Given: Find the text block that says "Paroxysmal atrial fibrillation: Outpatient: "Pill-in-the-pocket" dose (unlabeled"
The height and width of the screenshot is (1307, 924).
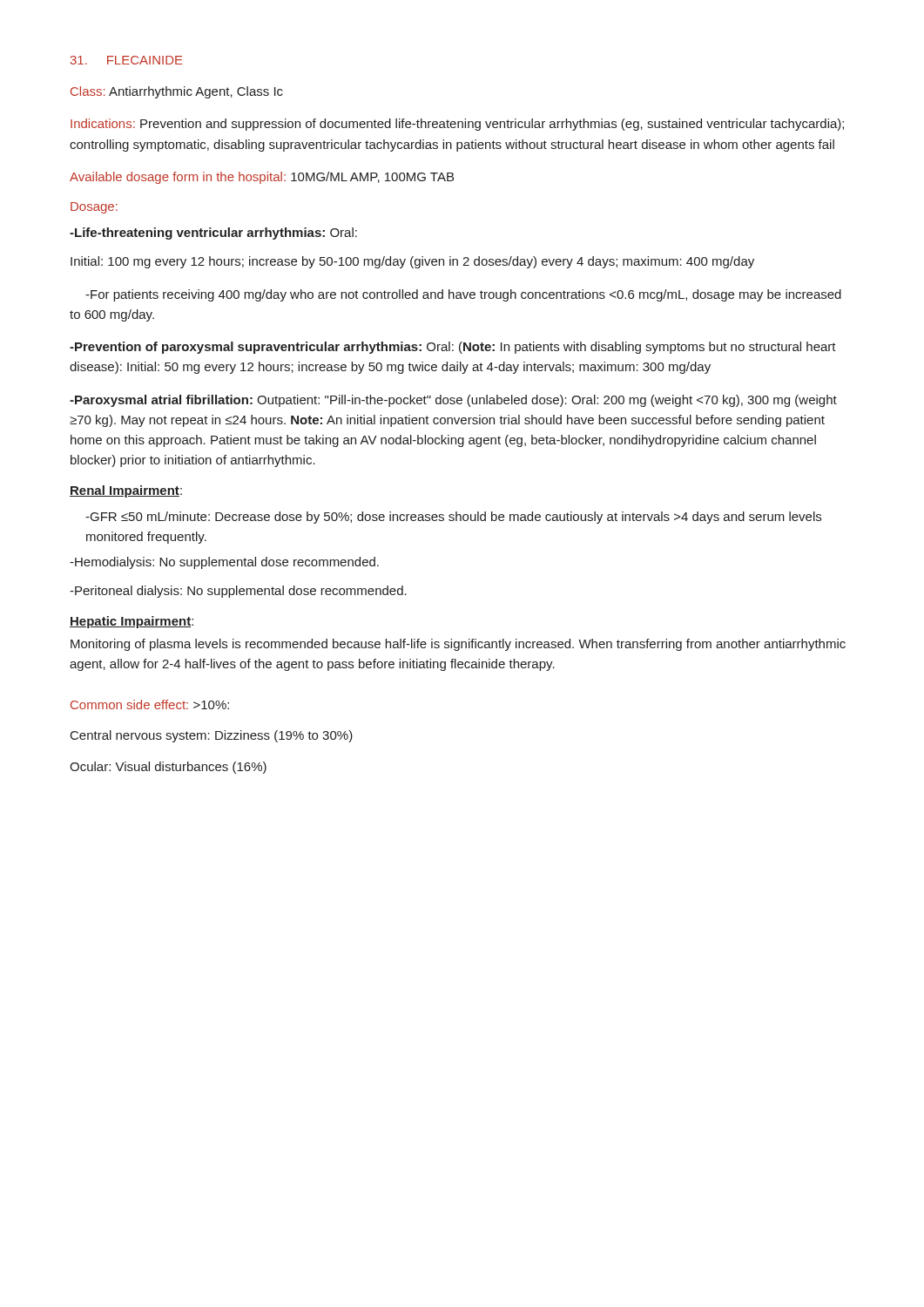Looking at the screenshot, I should click(x=453, y=429).
